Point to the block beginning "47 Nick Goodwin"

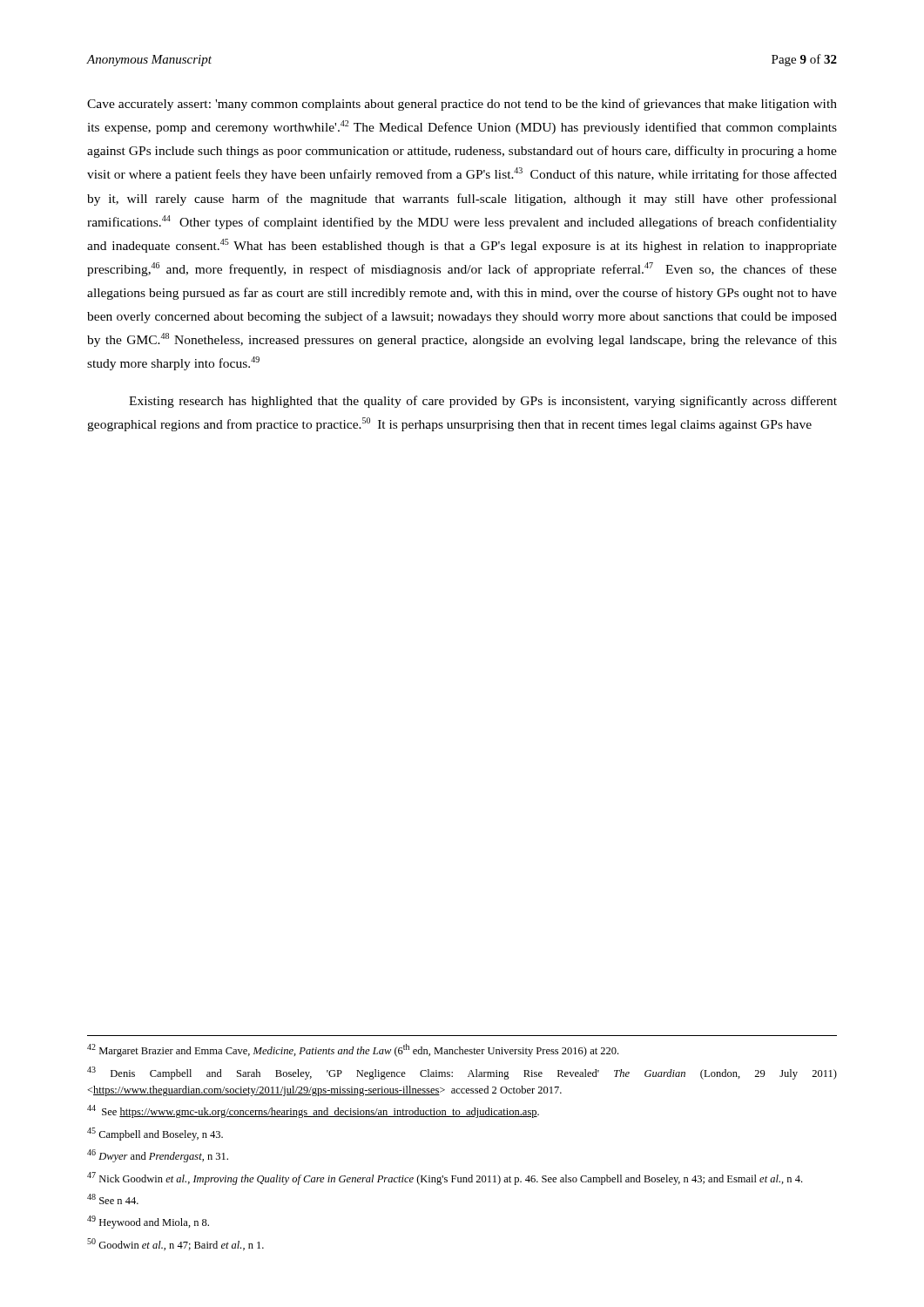[445, 1178]
